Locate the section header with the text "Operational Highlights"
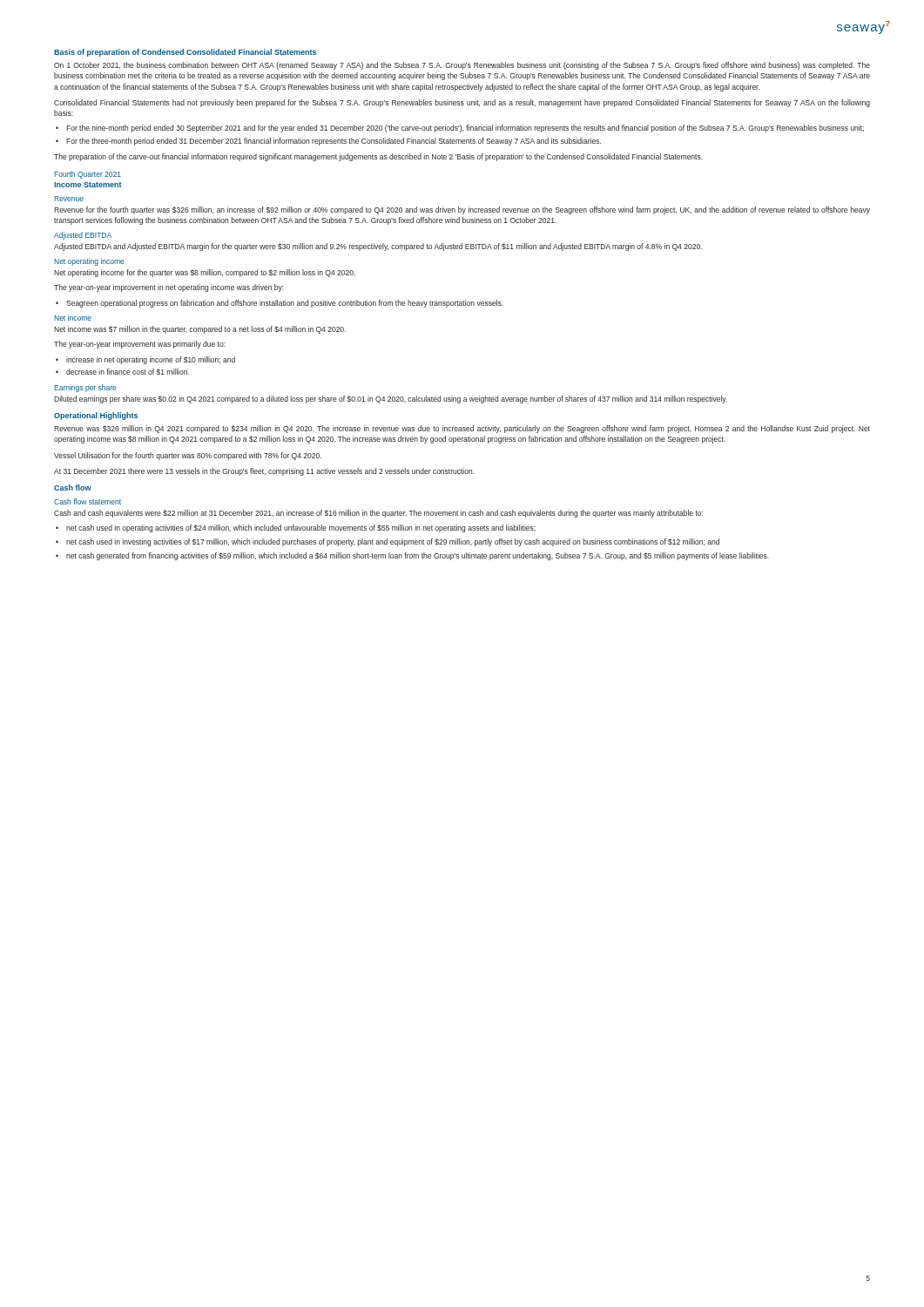The width and height of the screenshot is (924, 1307). tap(96, 416)
